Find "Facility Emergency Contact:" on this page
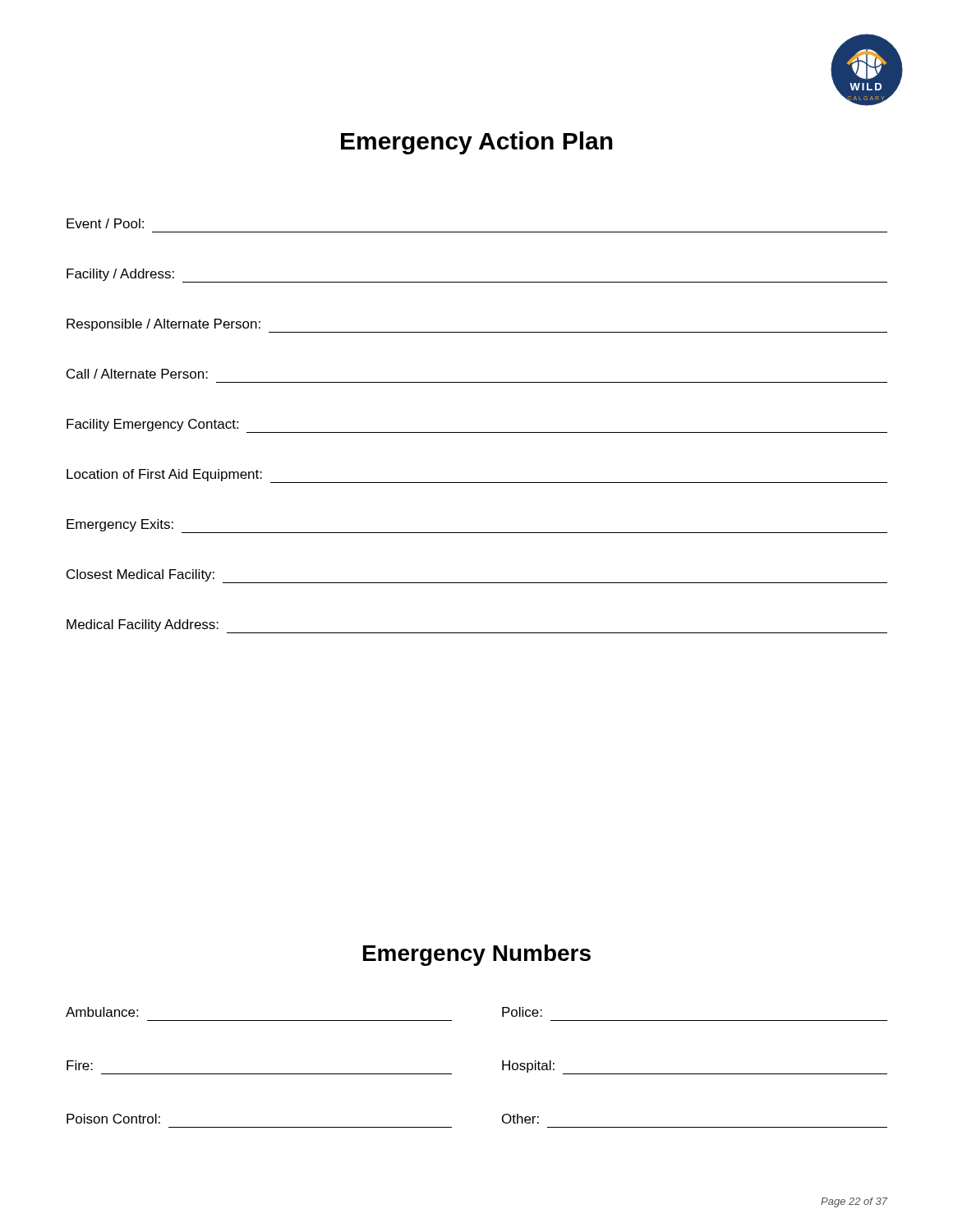 click(x=476, y=423)
